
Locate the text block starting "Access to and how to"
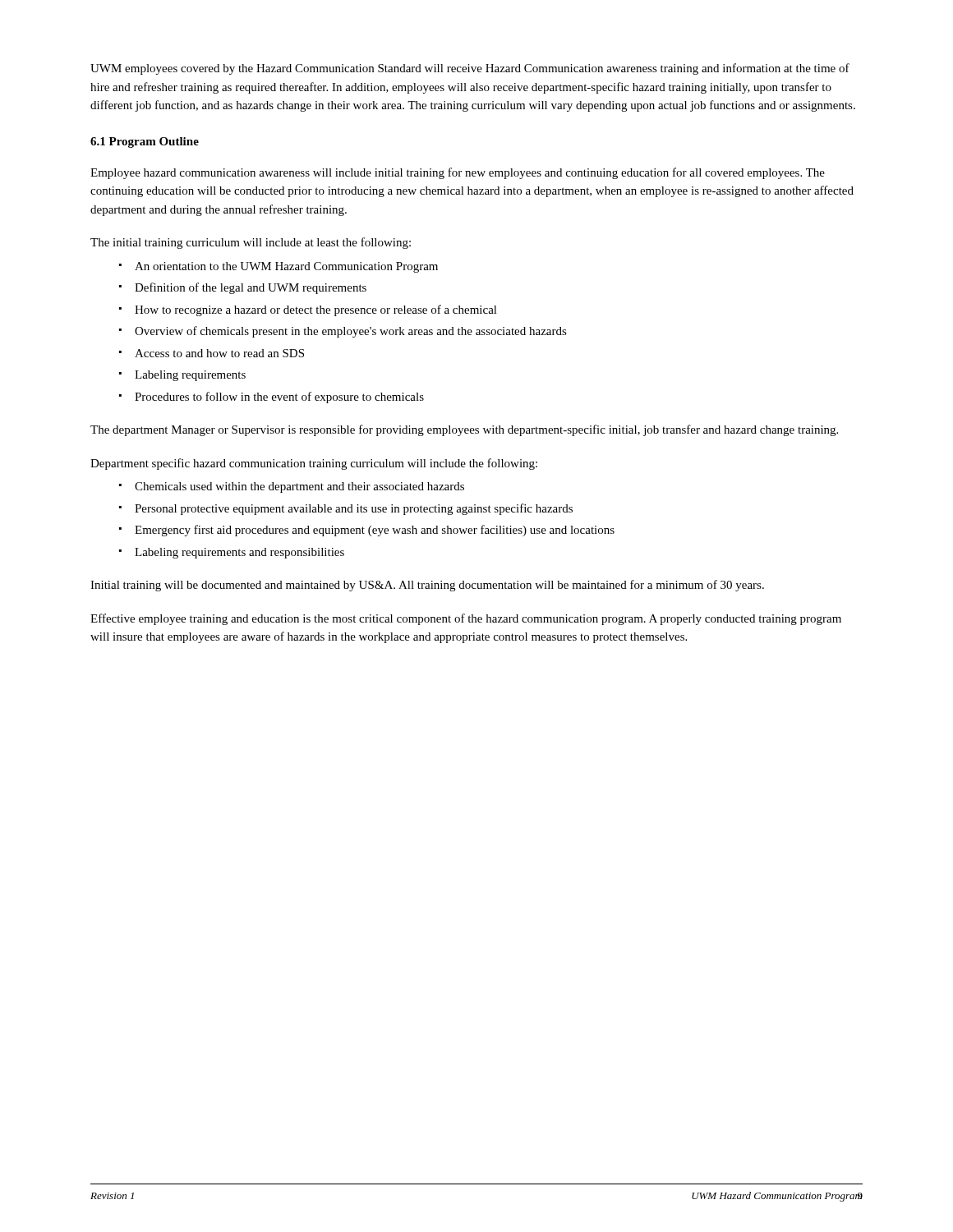(x=220, y=353)
